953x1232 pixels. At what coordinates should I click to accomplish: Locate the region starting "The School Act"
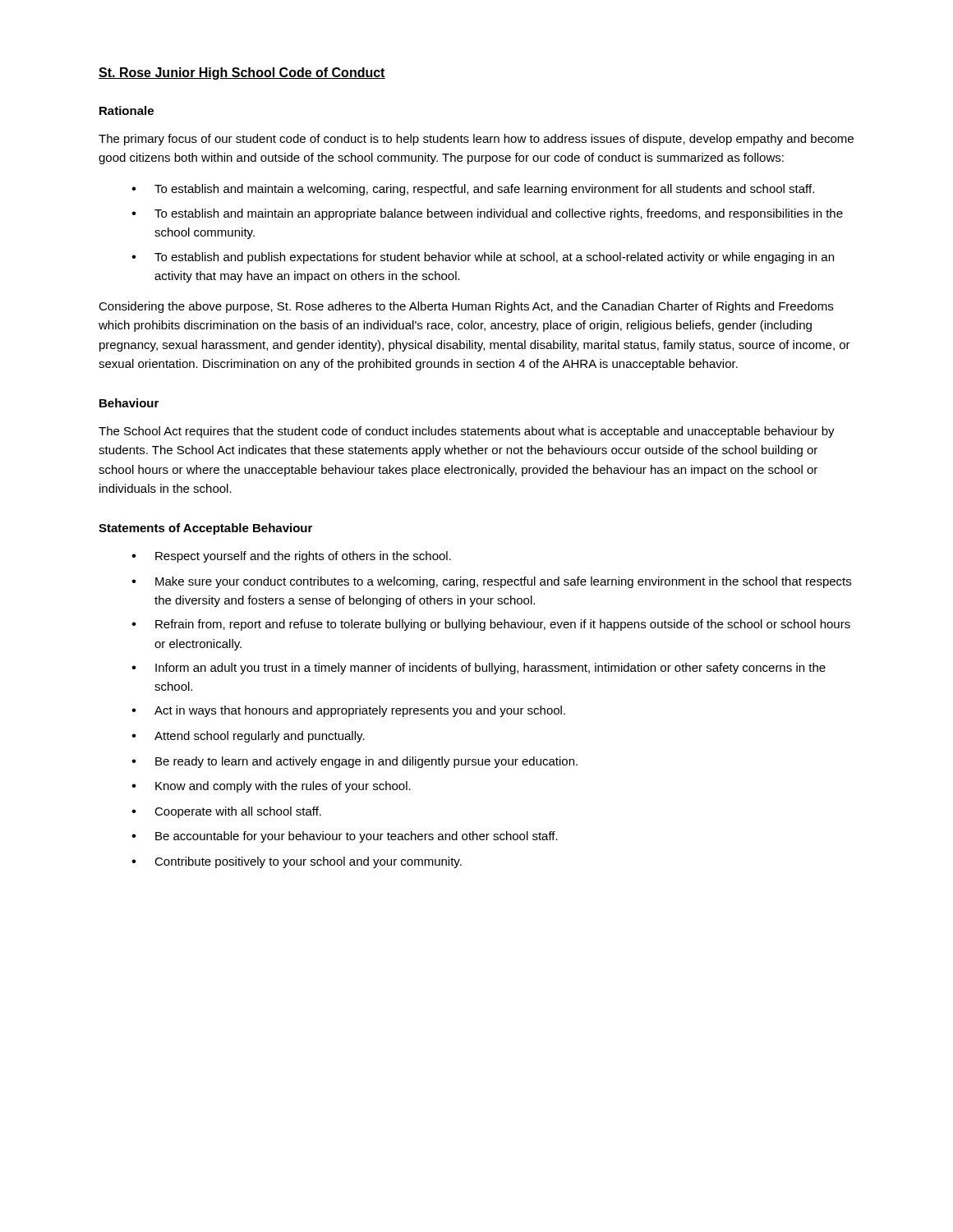point(466,460)
